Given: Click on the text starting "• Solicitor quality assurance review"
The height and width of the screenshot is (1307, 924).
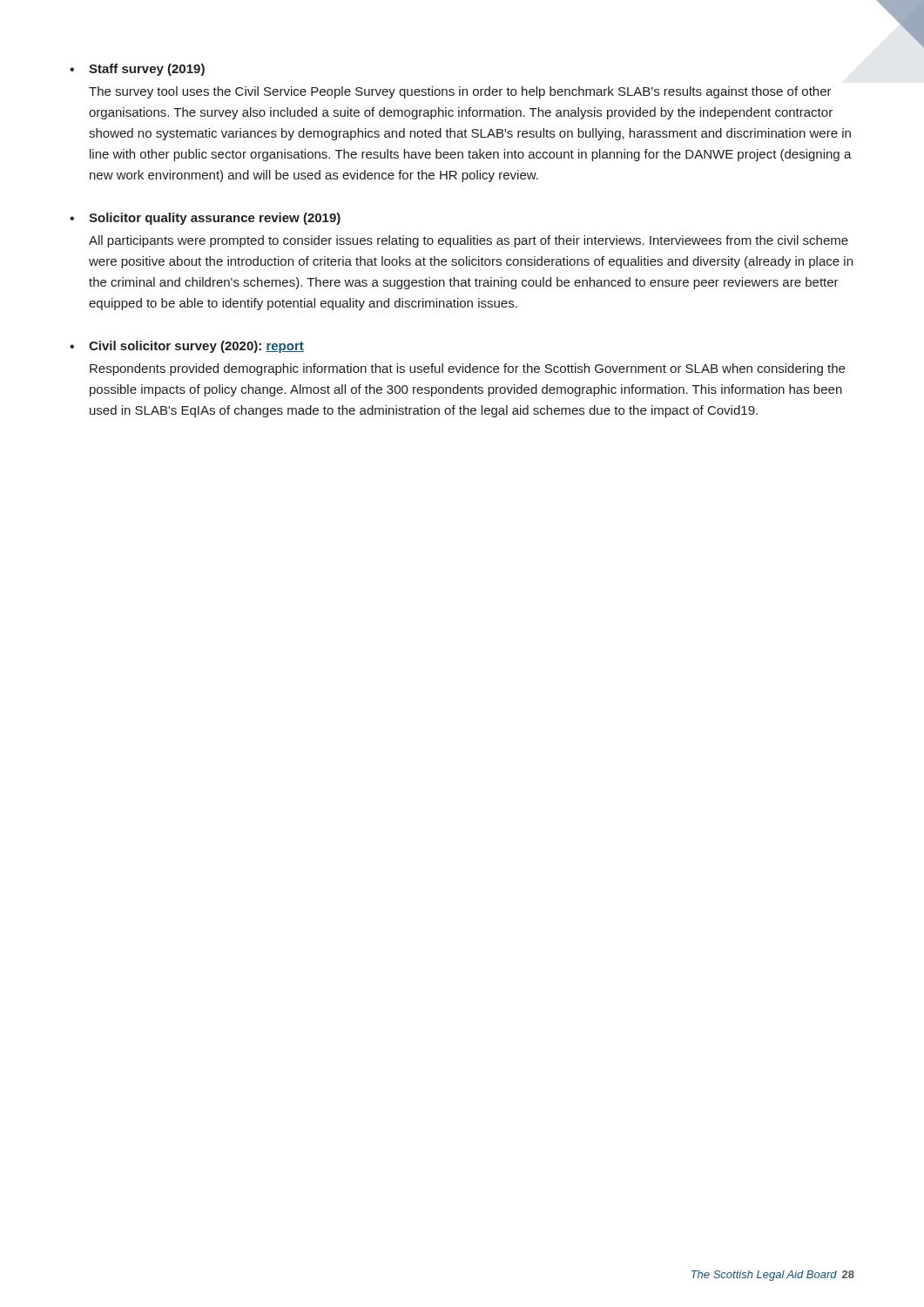Looking at the screenshot, I should tap(462, 262).
